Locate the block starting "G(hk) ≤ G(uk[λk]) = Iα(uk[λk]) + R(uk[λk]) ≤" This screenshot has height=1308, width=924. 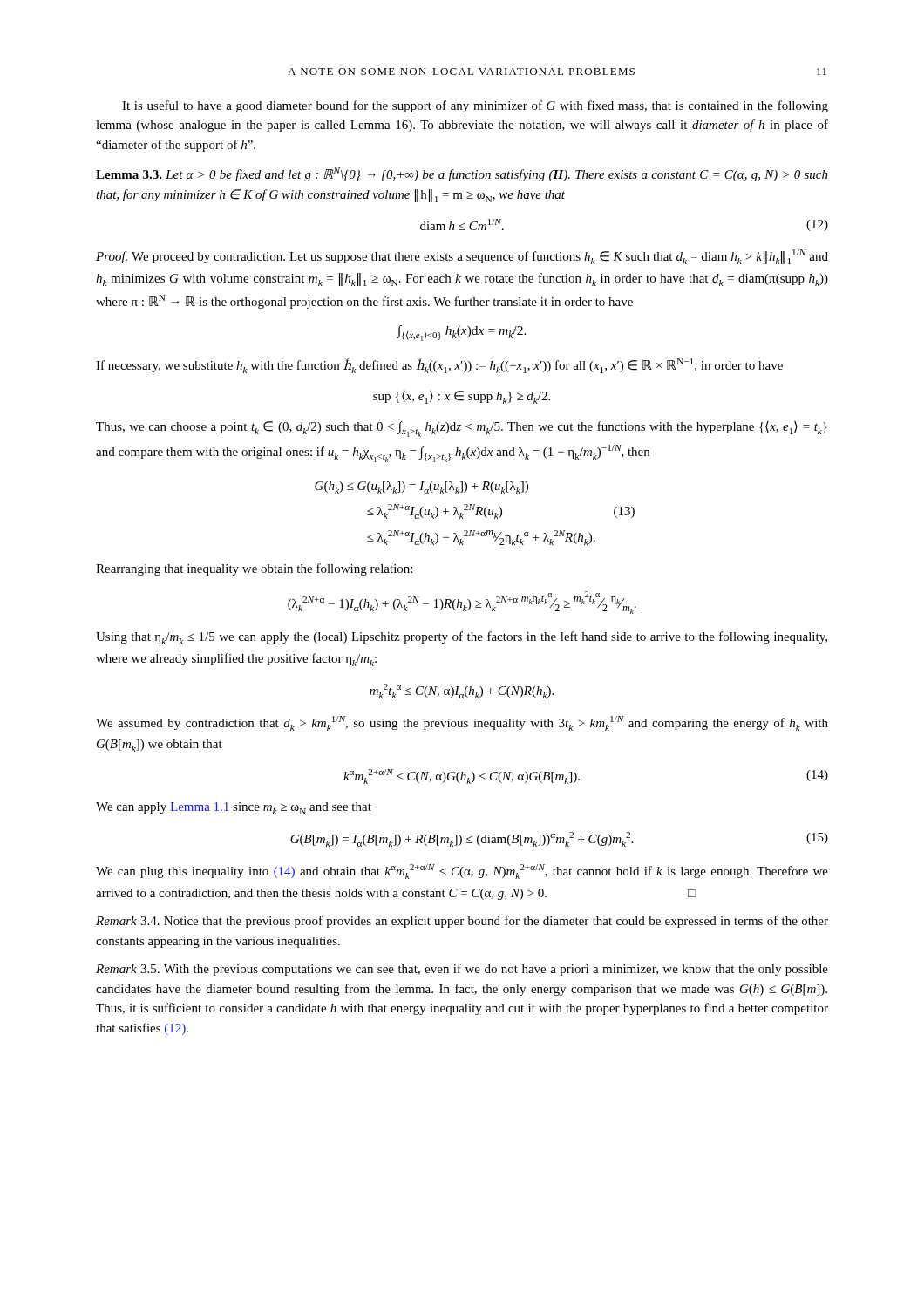(475, 513)
